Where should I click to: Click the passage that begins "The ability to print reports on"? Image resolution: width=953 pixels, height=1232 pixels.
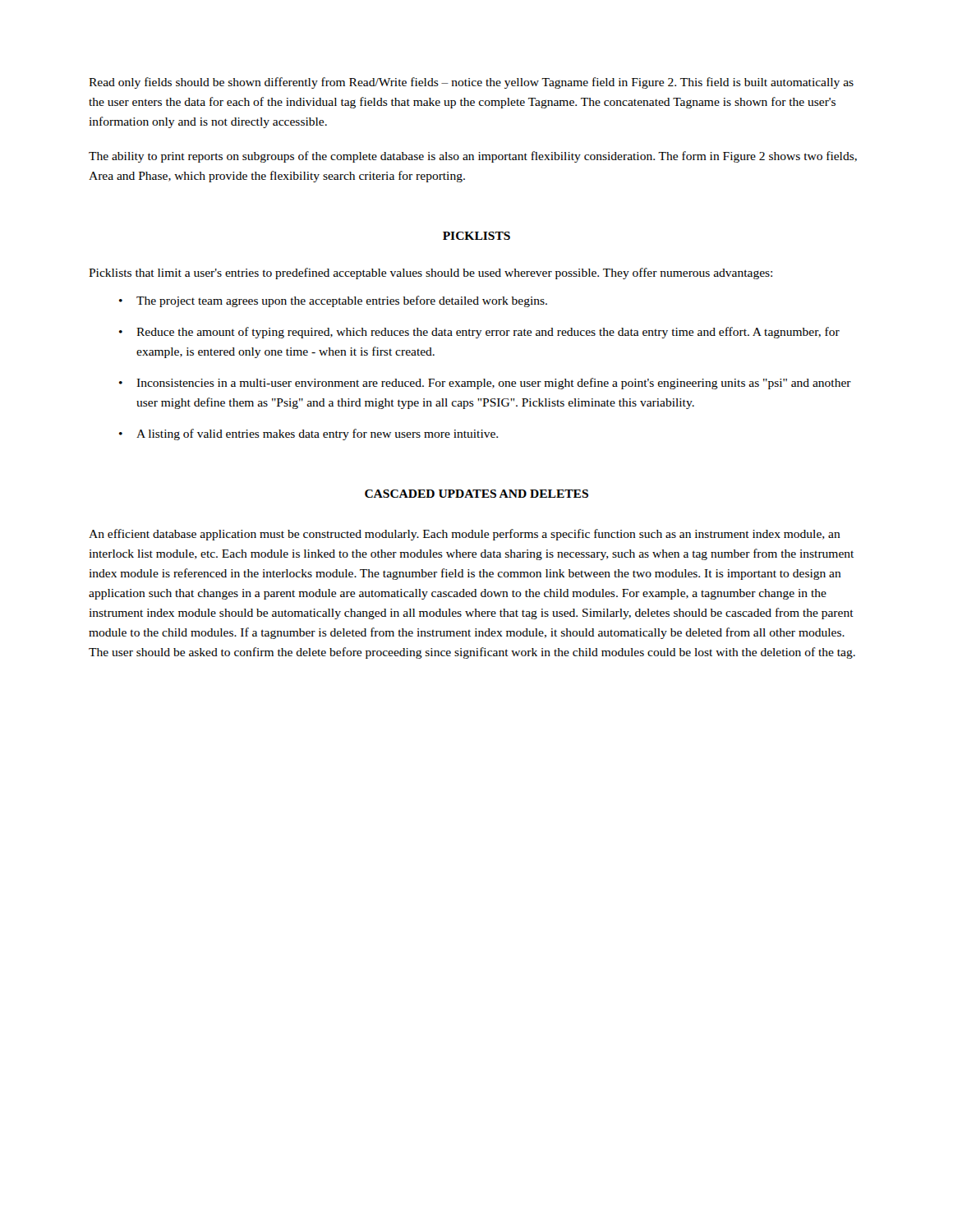coord(473,166)
